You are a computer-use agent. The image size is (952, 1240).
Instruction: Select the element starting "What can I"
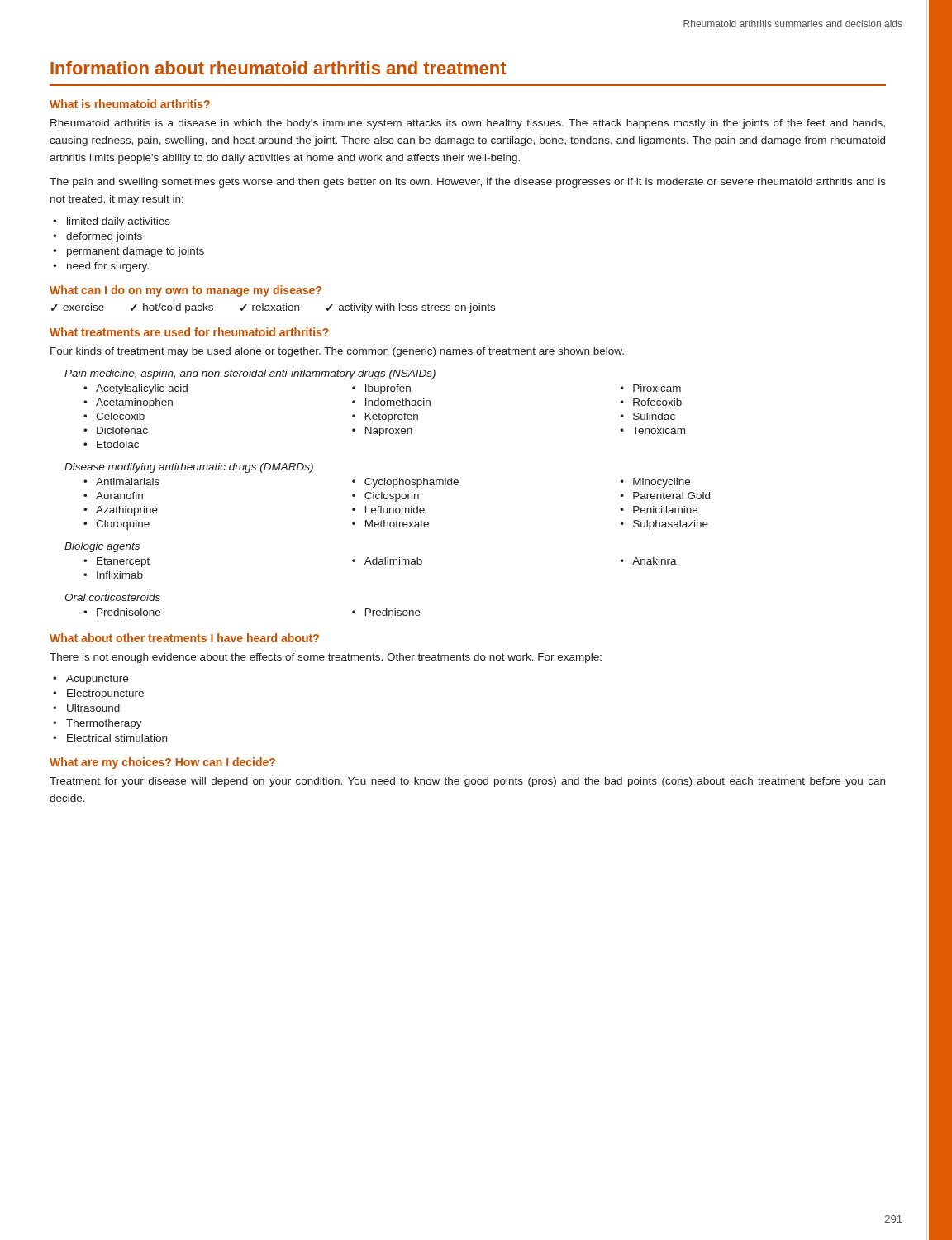pyautogui.click(x=186, y=290)
